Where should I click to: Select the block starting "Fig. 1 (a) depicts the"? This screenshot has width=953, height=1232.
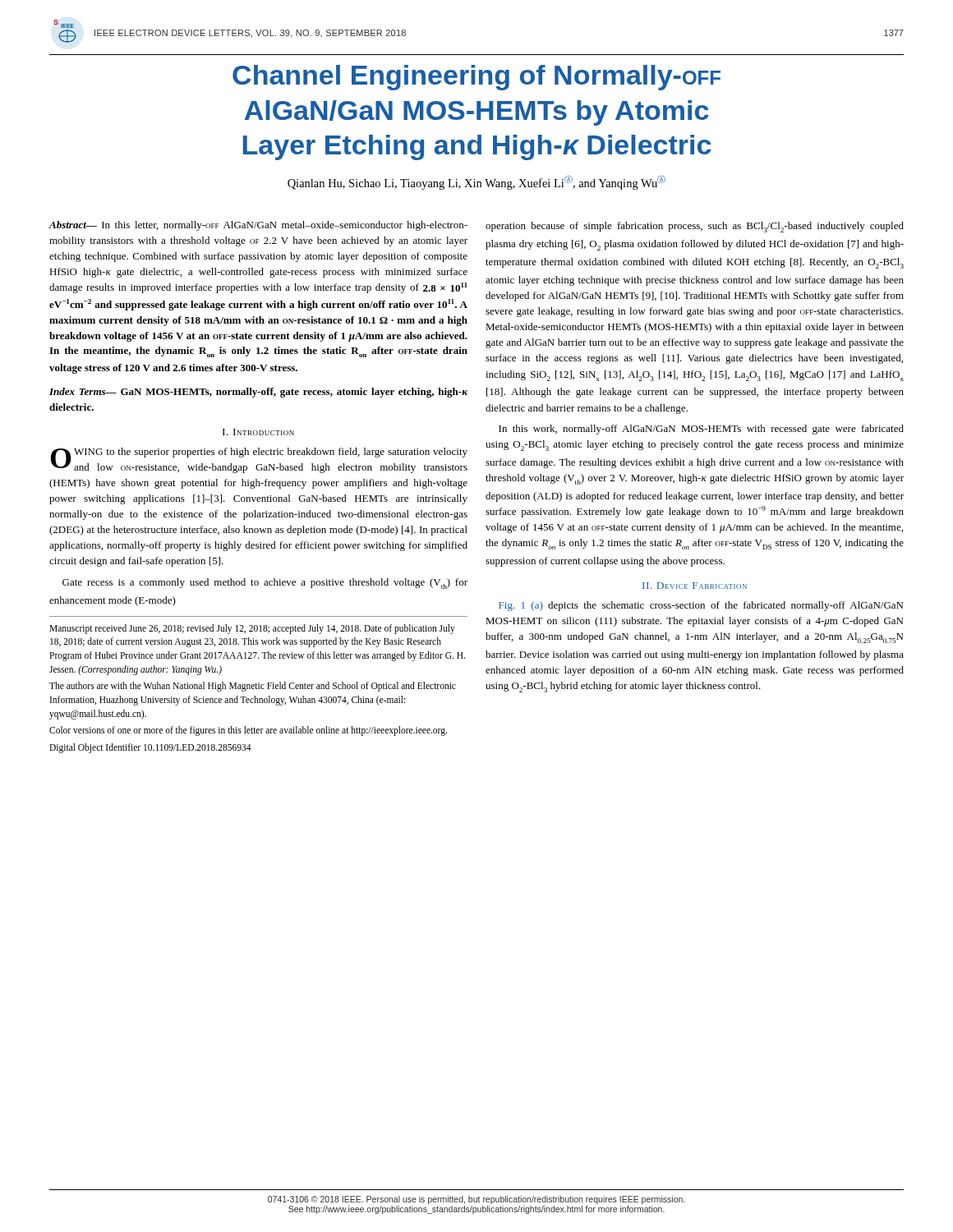coord(695,646)
